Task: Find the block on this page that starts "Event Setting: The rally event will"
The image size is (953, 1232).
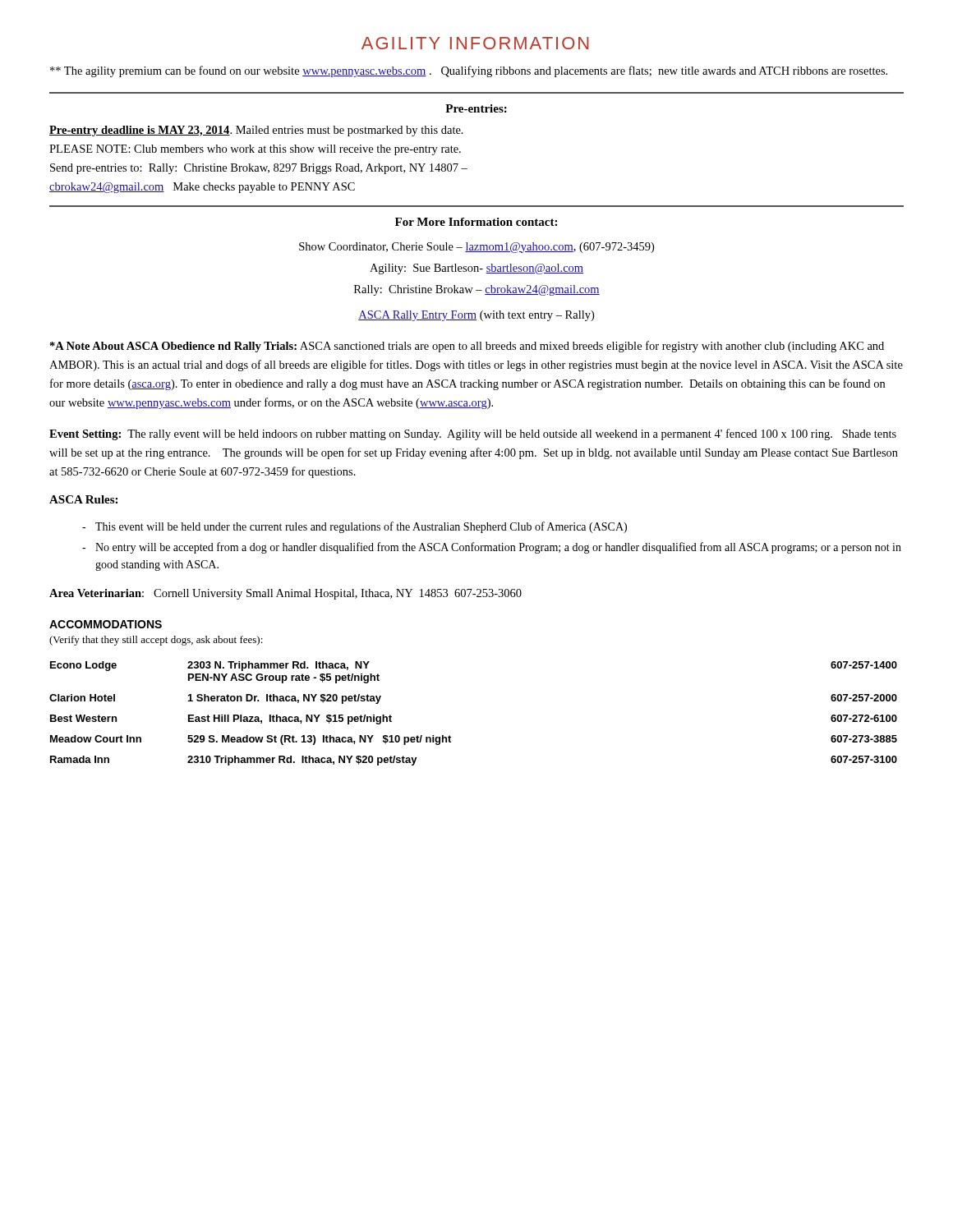Action: pos(476,453)
